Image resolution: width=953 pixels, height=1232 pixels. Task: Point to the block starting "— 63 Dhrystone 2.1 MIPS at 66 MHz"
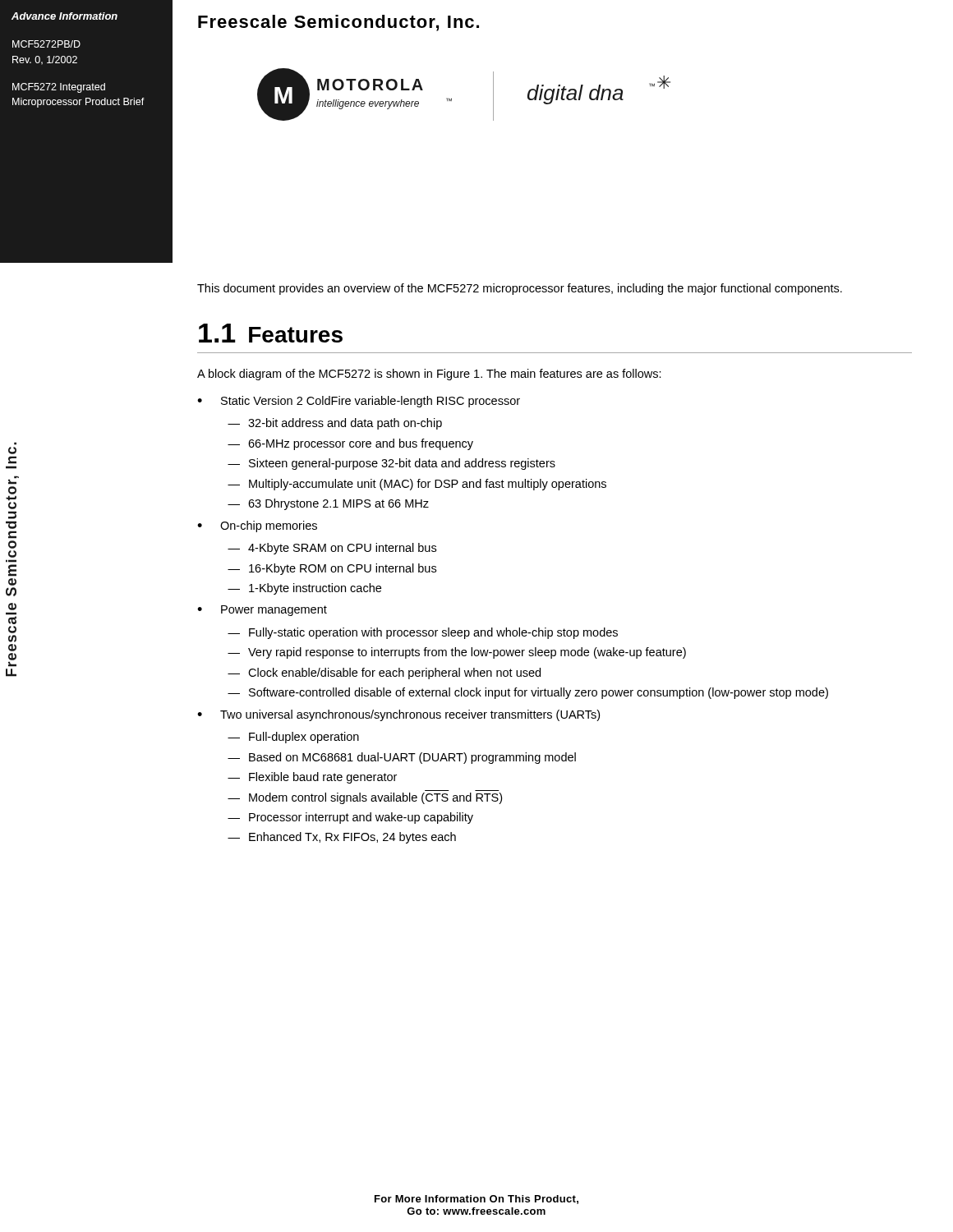point(313,504)
